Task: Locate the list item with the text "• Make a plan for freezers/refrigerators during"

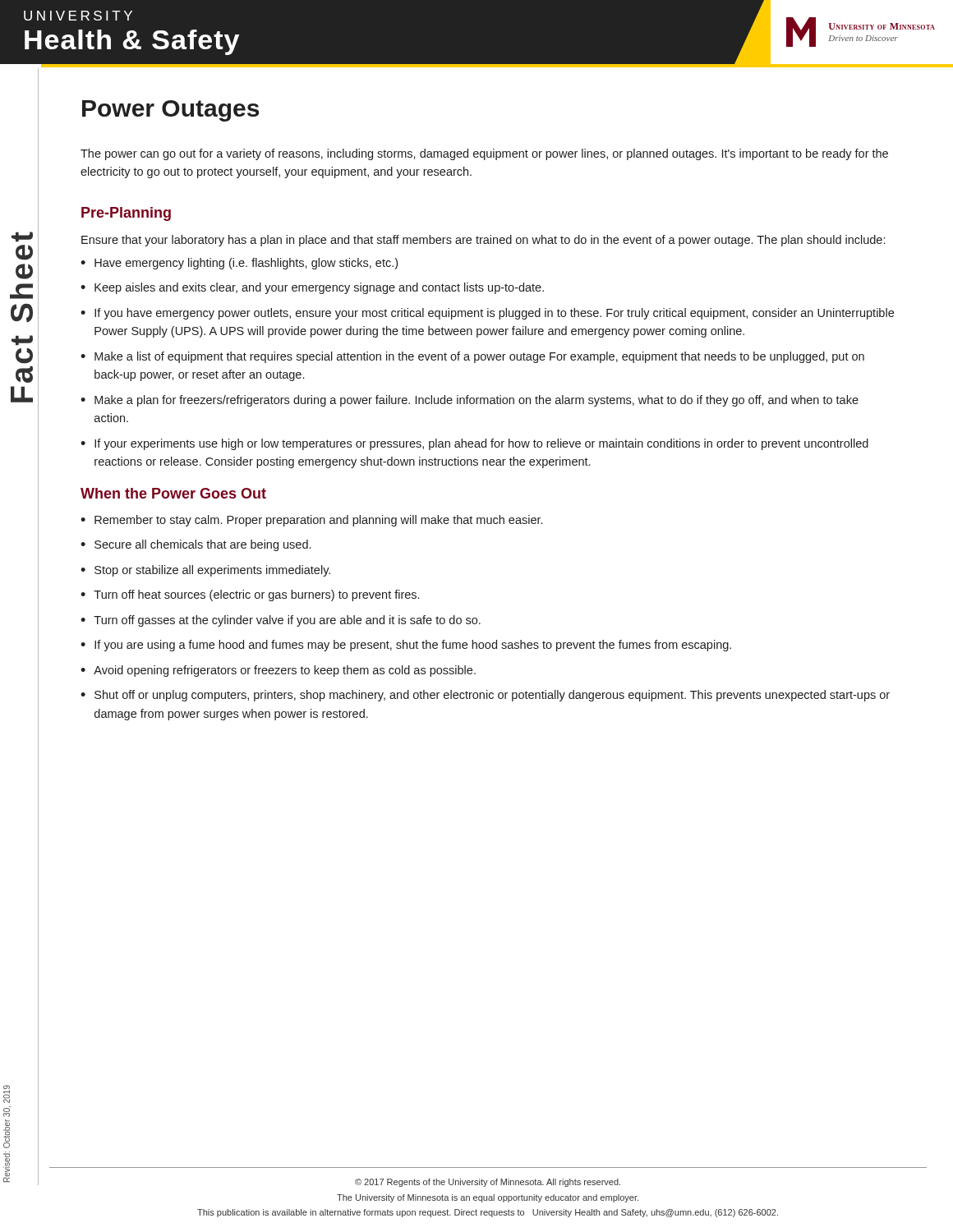Action: tap(488, 409)
